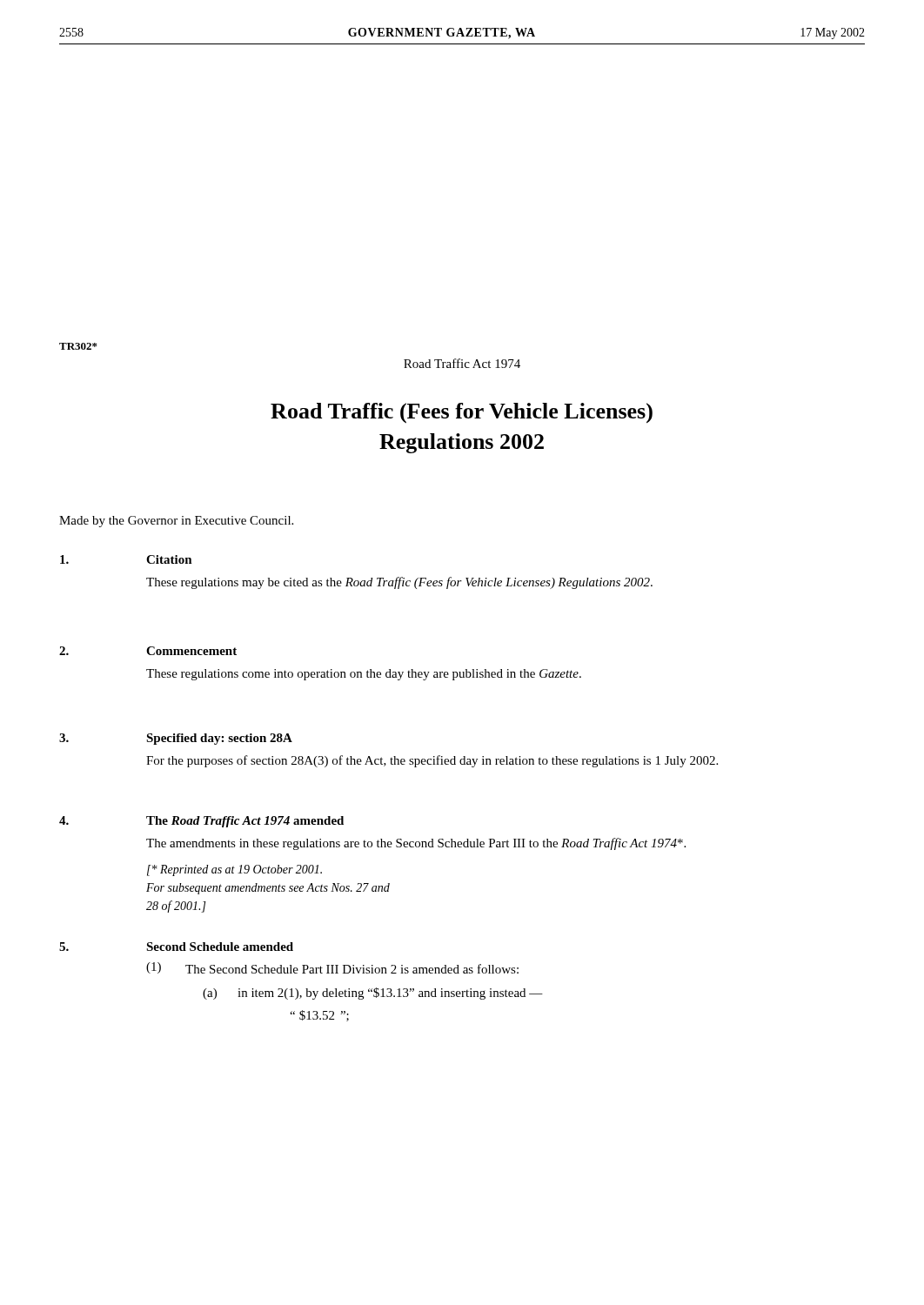The width and height of the screenshot is (924, 1305).
Task: Point to the text starting "Second Schedule amended"
Action: pos(220,947)
